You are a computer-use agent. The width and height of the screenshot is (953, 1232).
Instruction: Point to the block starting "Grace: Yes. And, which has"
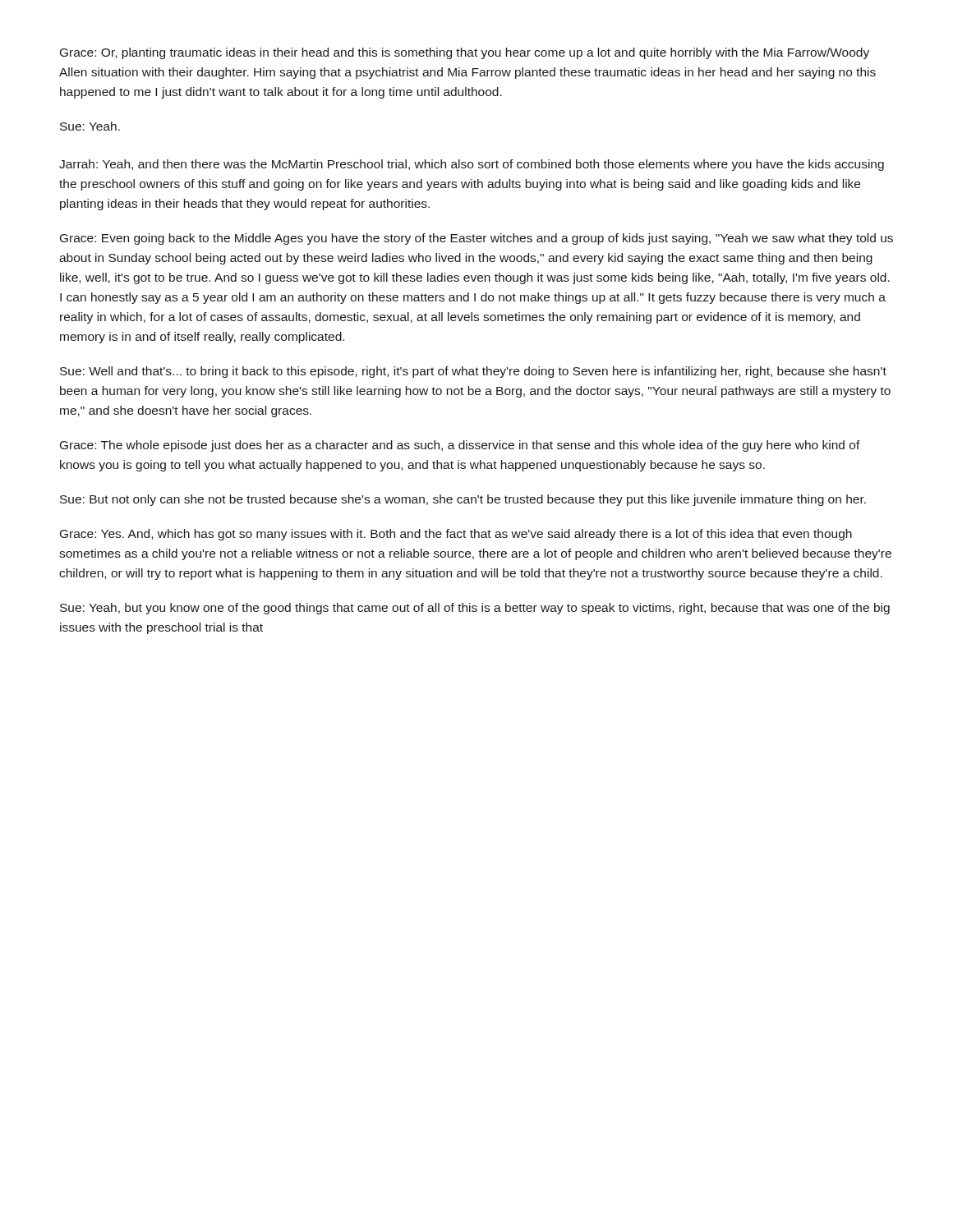(475, 553)
